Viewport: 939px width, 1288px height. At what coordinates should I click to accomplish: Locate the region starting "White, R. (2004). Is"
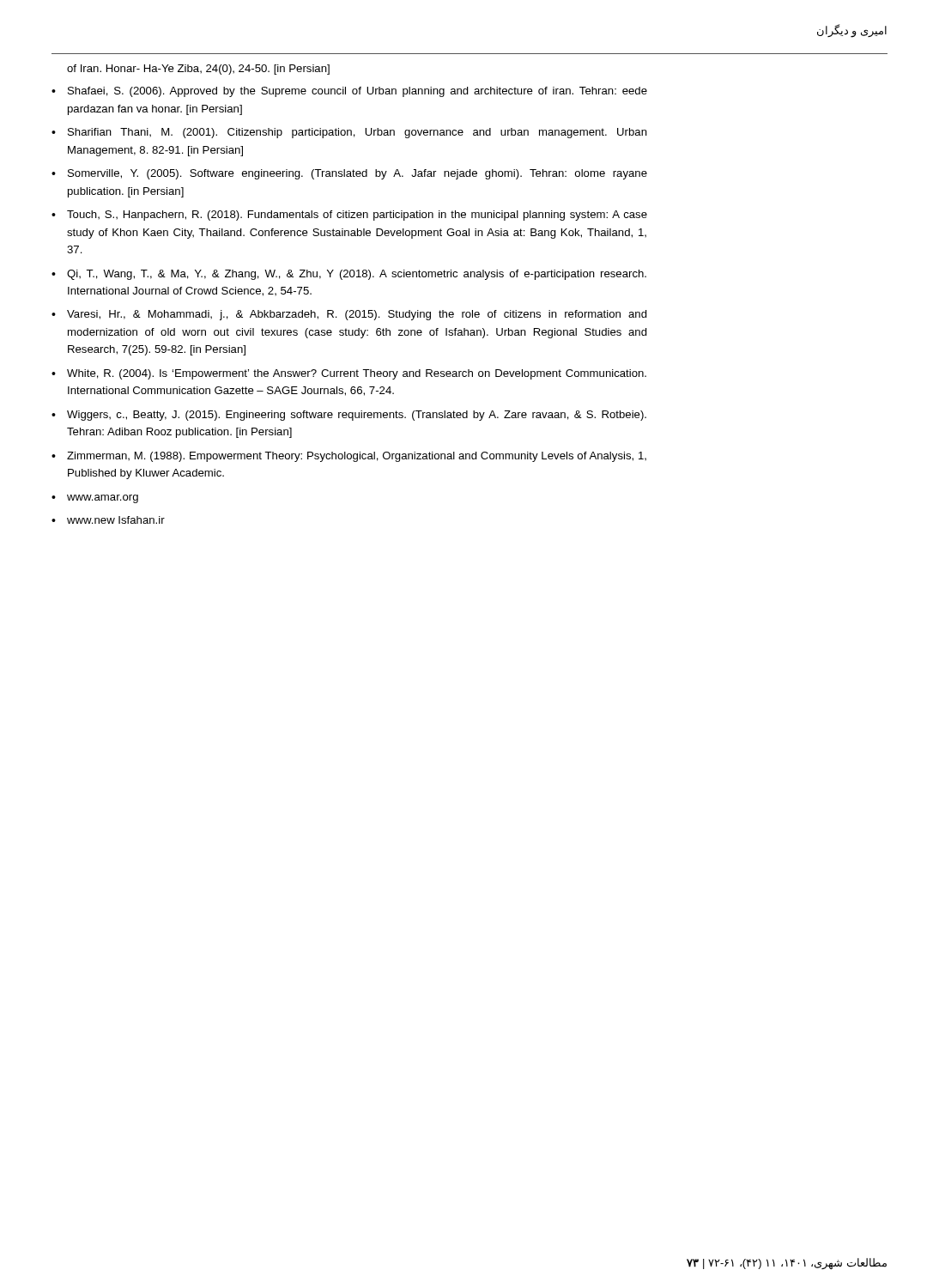[x=357, y=382]
